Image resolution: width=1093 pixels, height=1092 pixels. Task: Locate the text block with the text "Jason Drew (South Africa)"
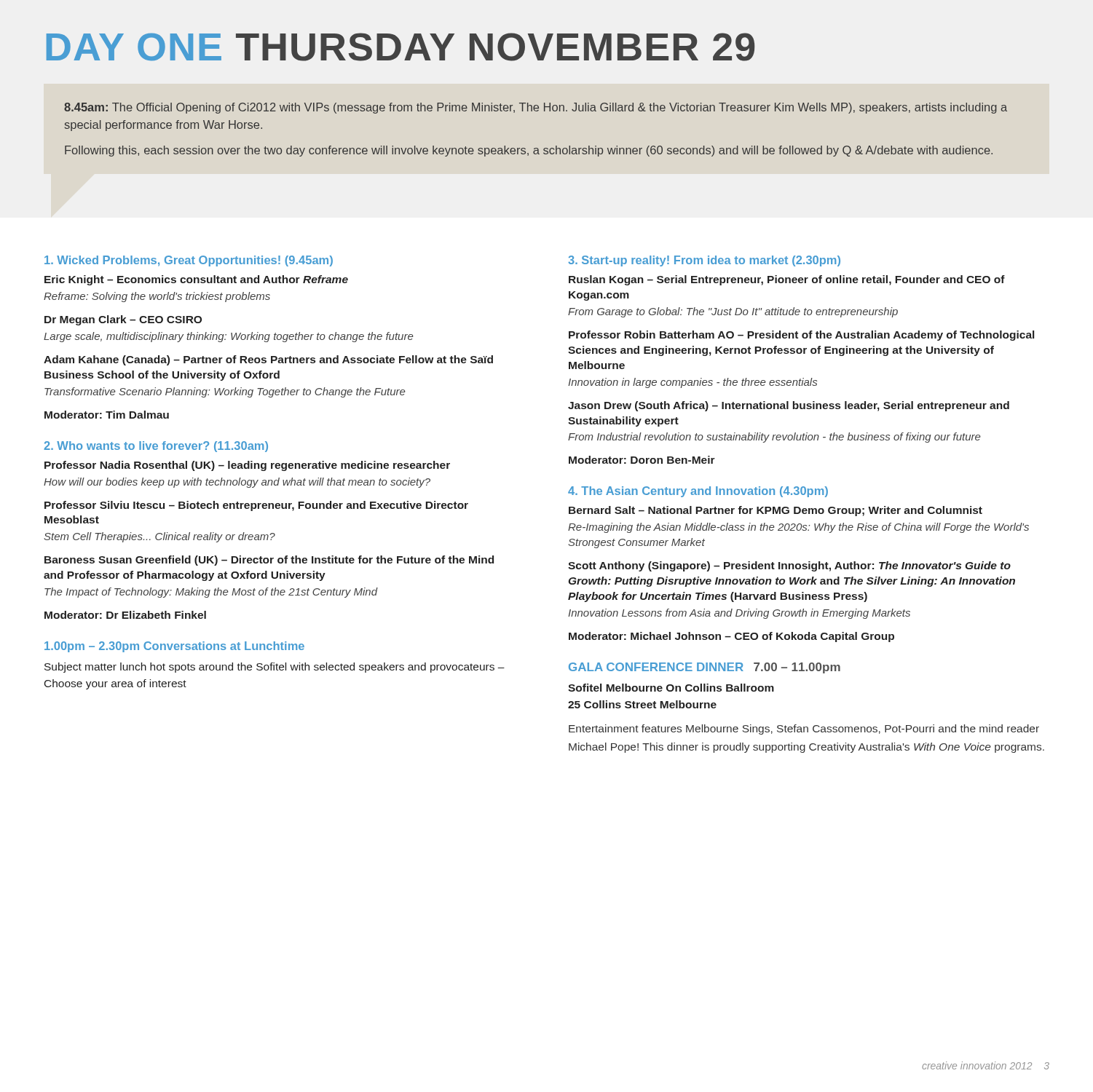point(808,421)
